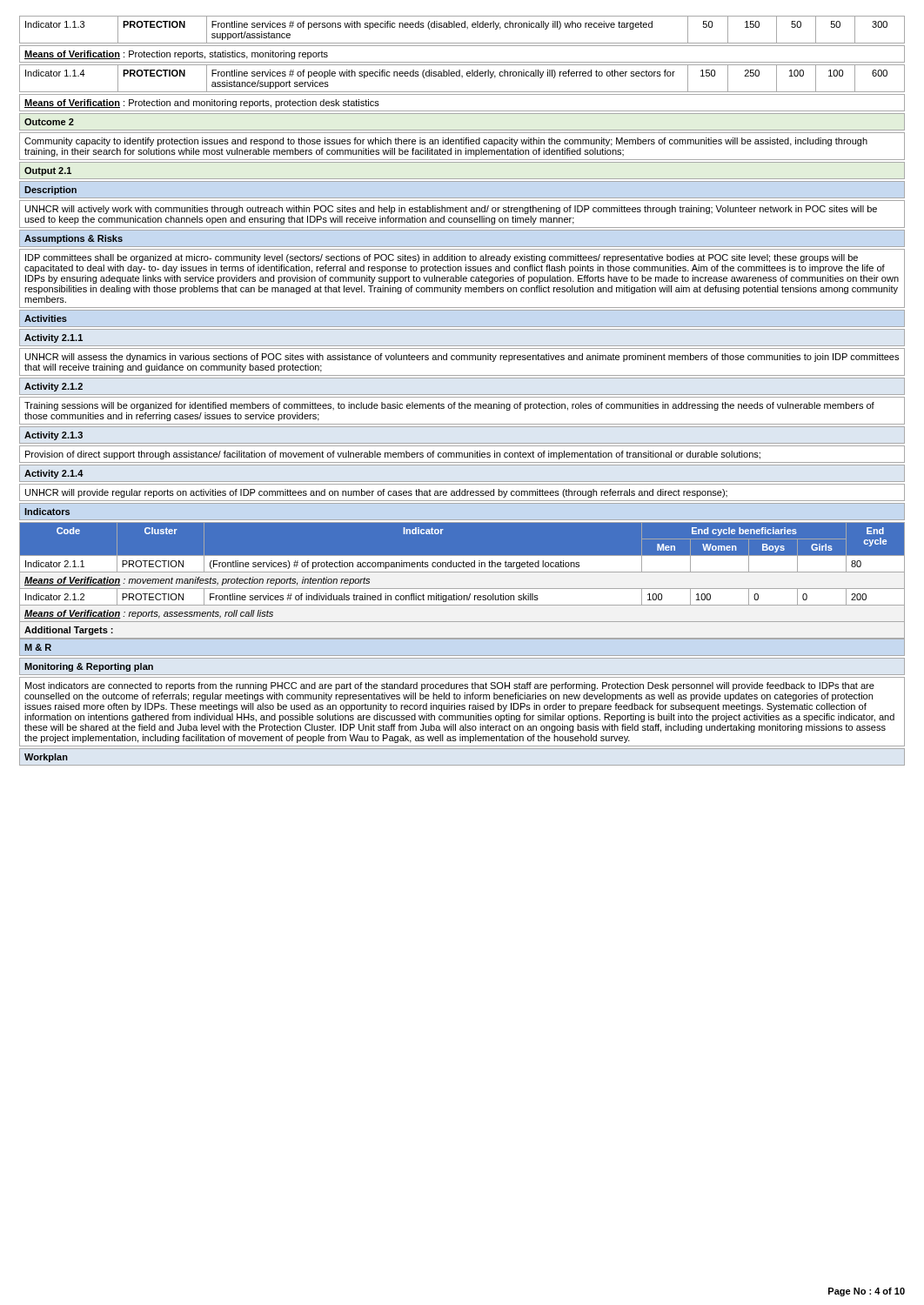Locate the text block with the text "Means of Verification : Protection and monitoring"
The image size is (924, 1305).
[462, 103]
